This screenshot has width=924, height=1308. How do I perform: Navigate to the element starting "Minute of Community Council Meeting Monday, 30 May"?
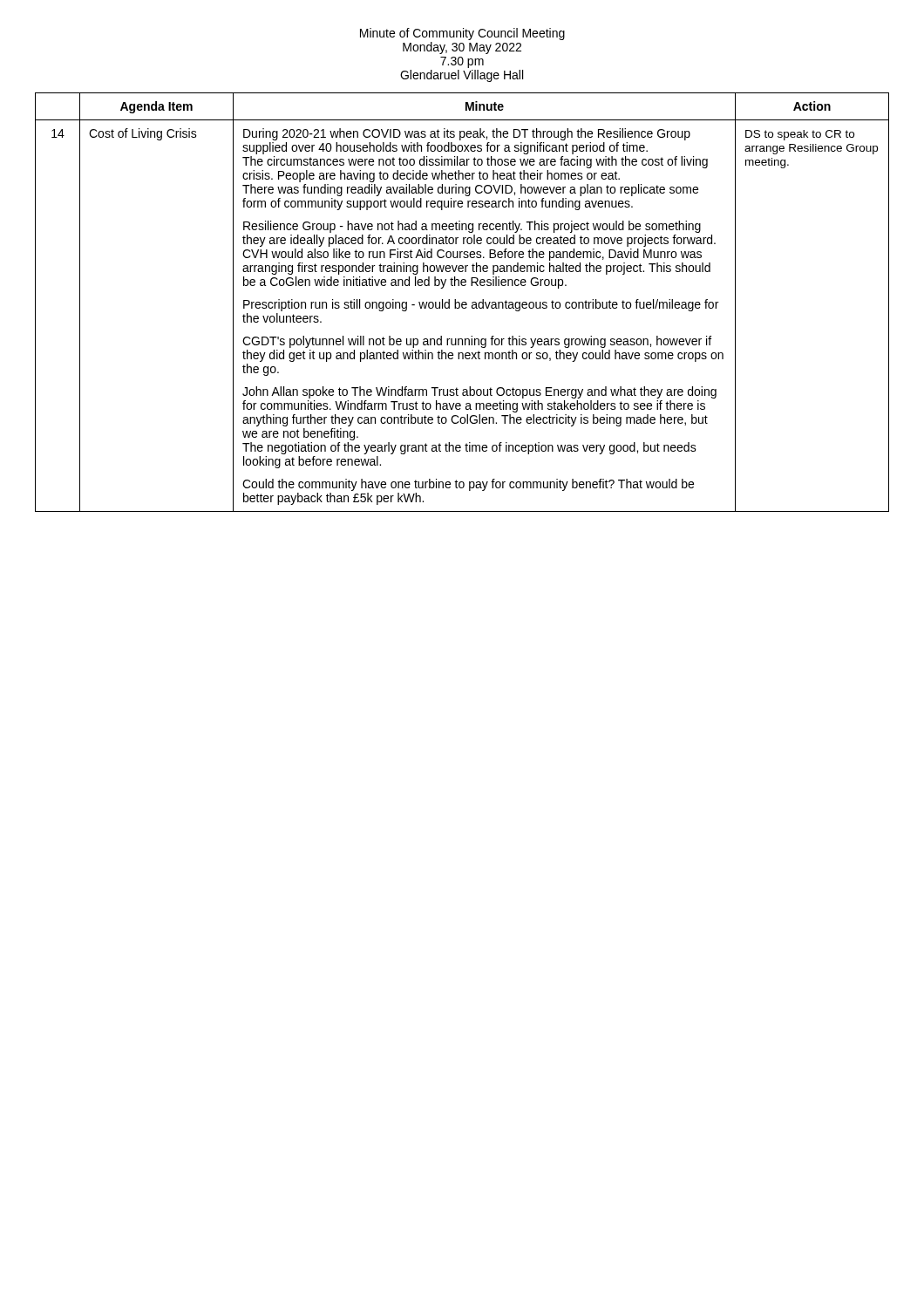tap(462, 54)
